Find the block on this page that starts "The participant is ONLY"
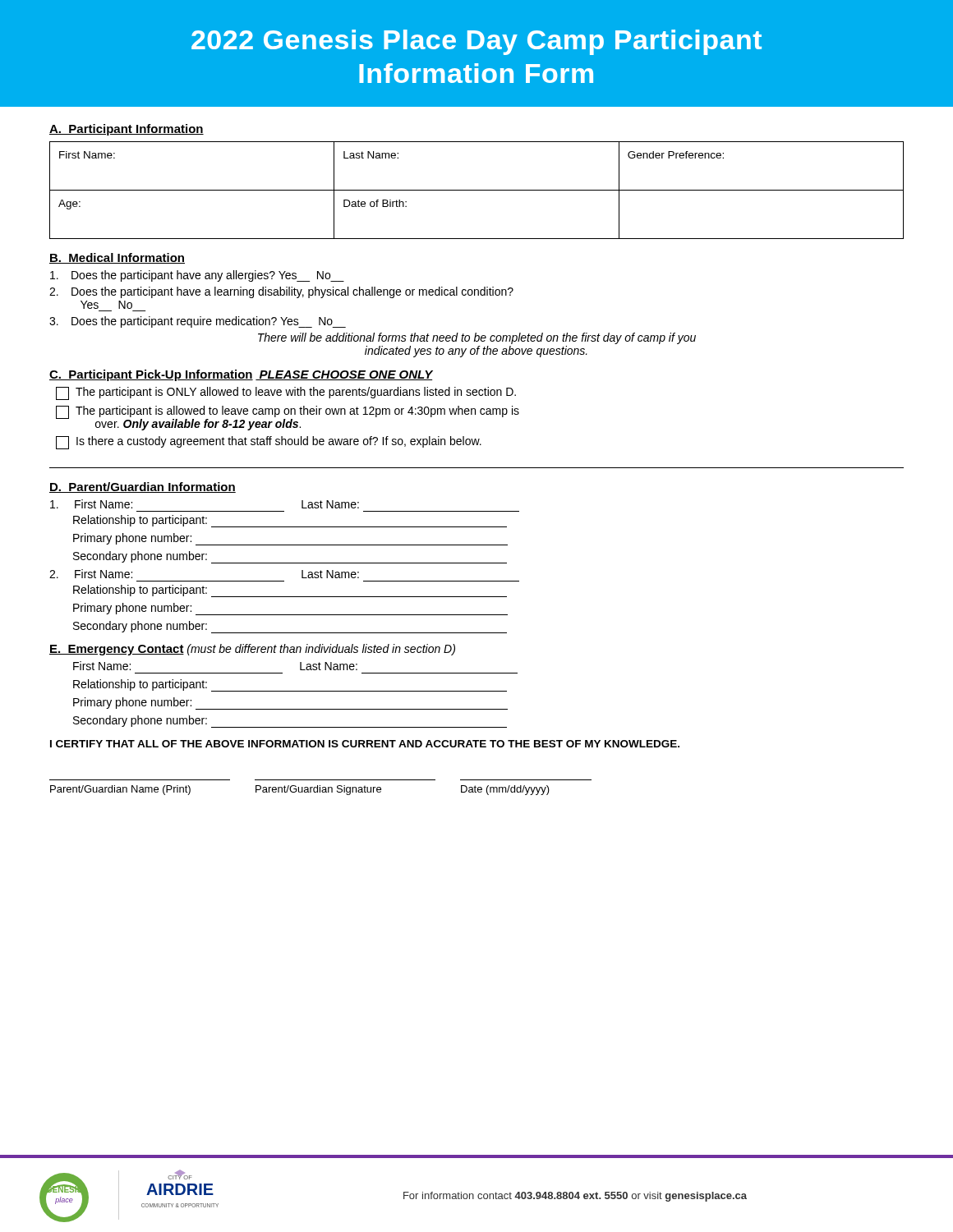The width and height of the screenshot is (953, 1232). point(286,392)
